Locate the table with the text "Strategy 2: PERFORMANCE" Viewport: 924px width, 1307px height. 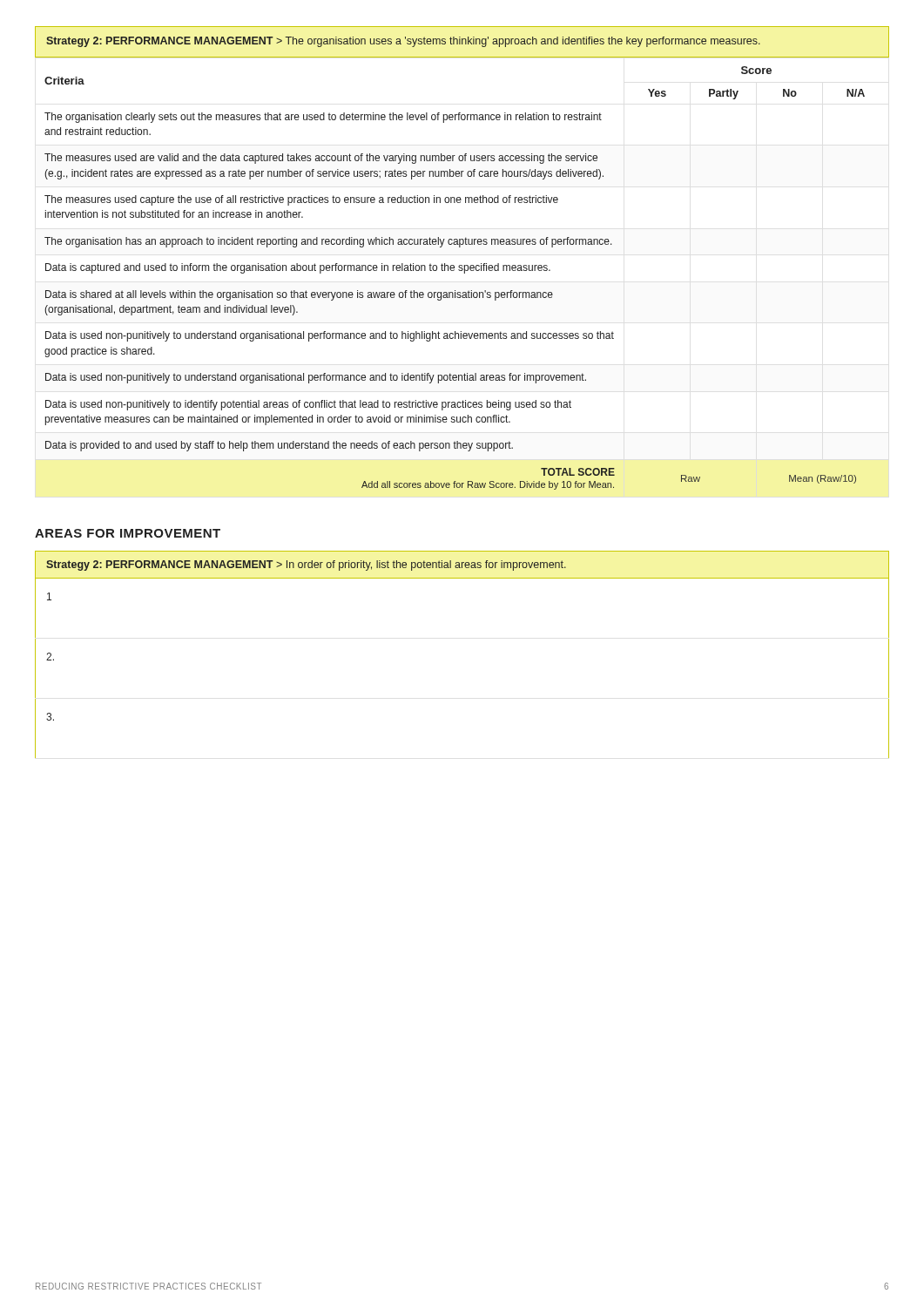click(462, 655)
